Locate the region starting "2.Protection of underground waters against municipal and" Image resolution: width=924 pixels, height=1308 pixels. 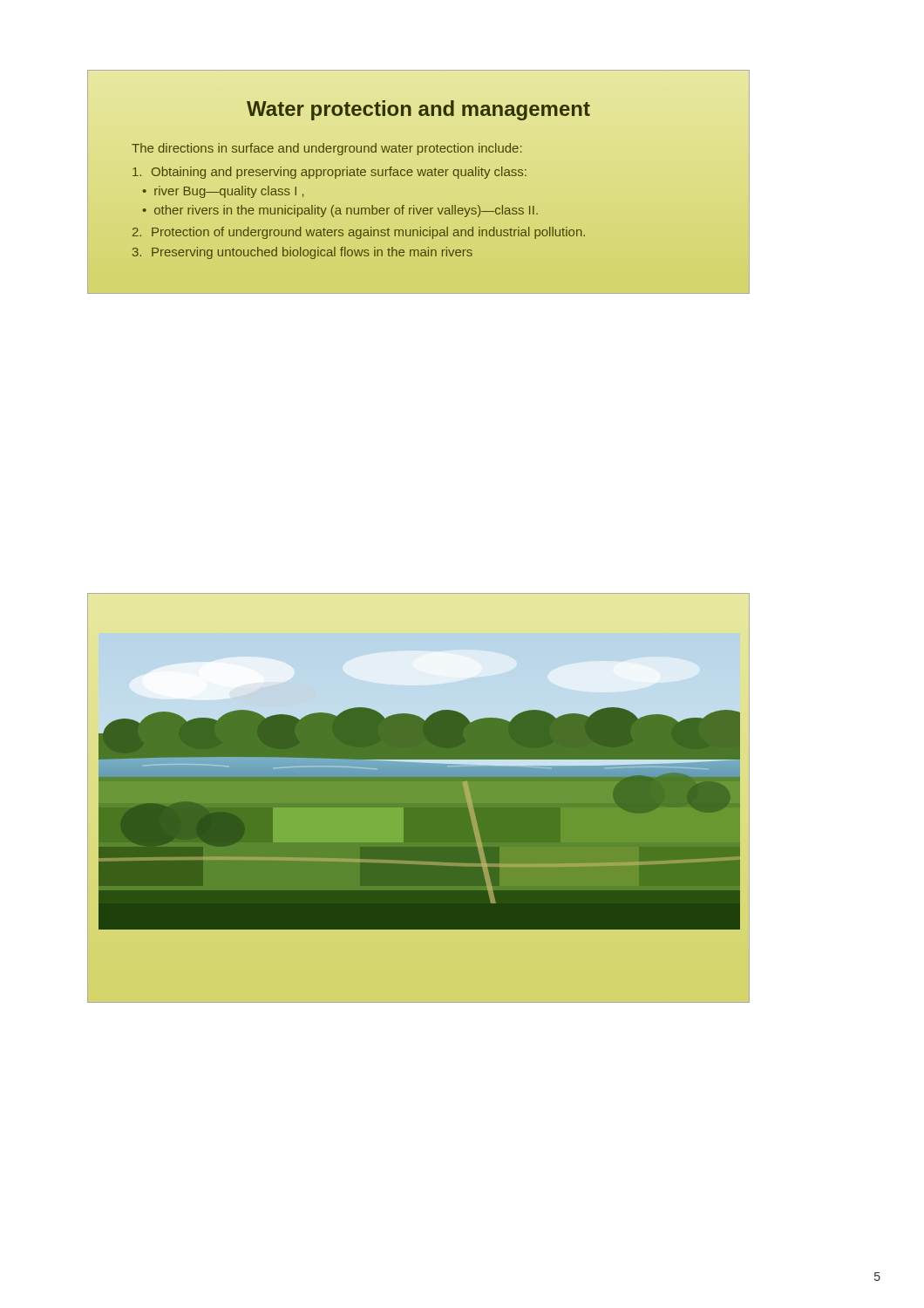(x=422, y=232)
